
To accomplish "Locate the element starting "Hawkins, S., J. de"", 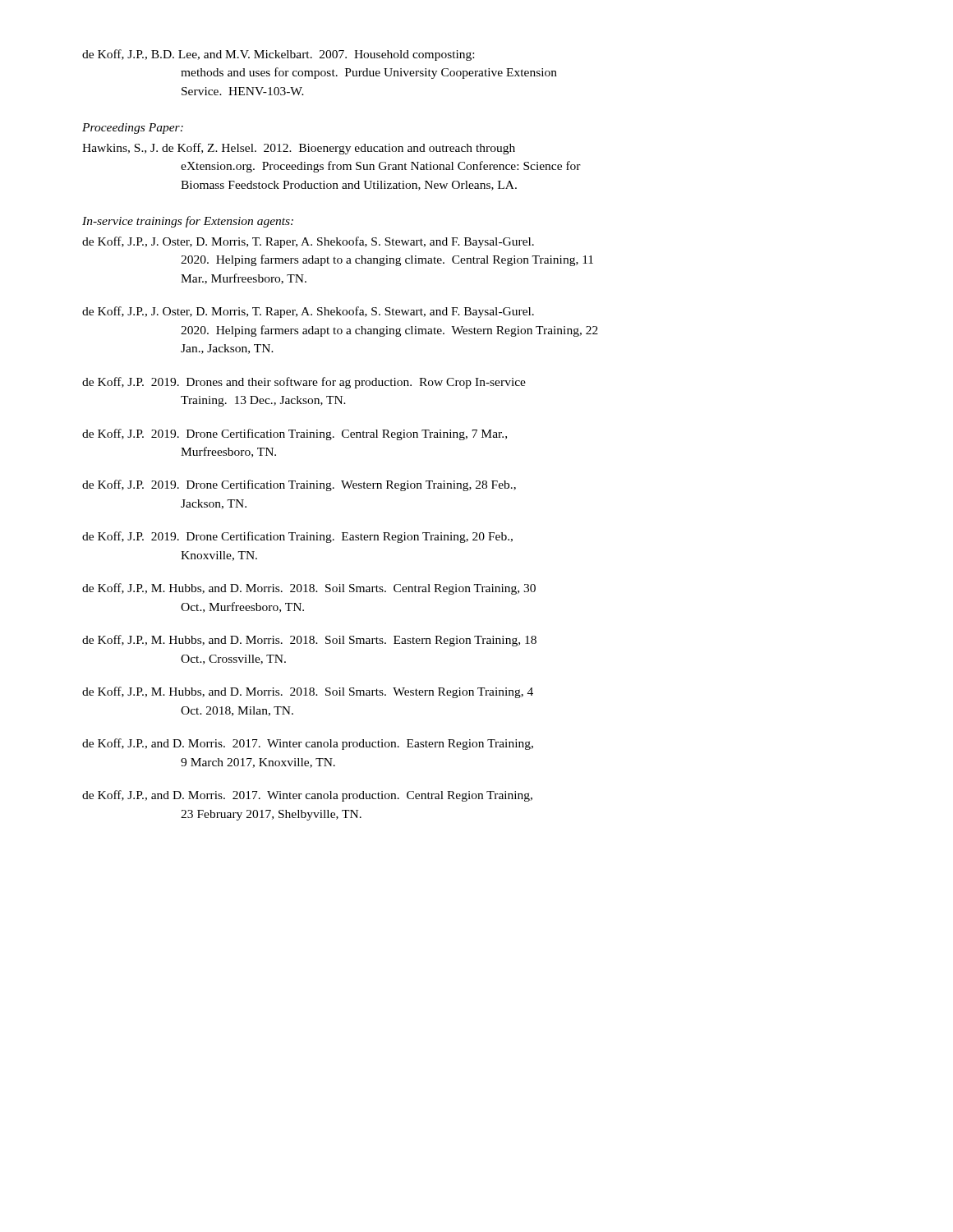I will [x=476, y=167].
